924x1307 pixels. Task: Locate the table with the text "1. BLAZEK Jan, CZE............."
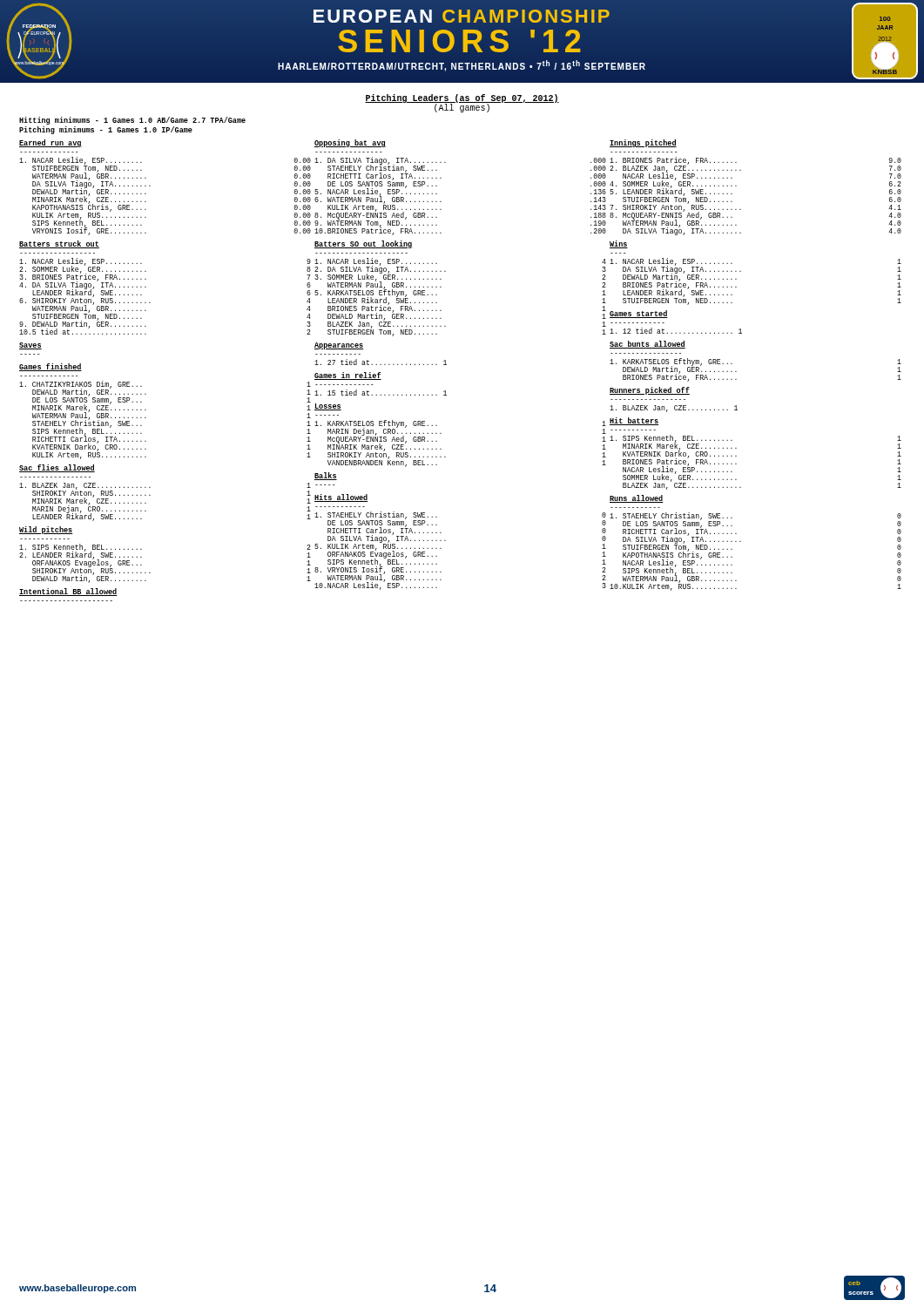click(165, 501)
